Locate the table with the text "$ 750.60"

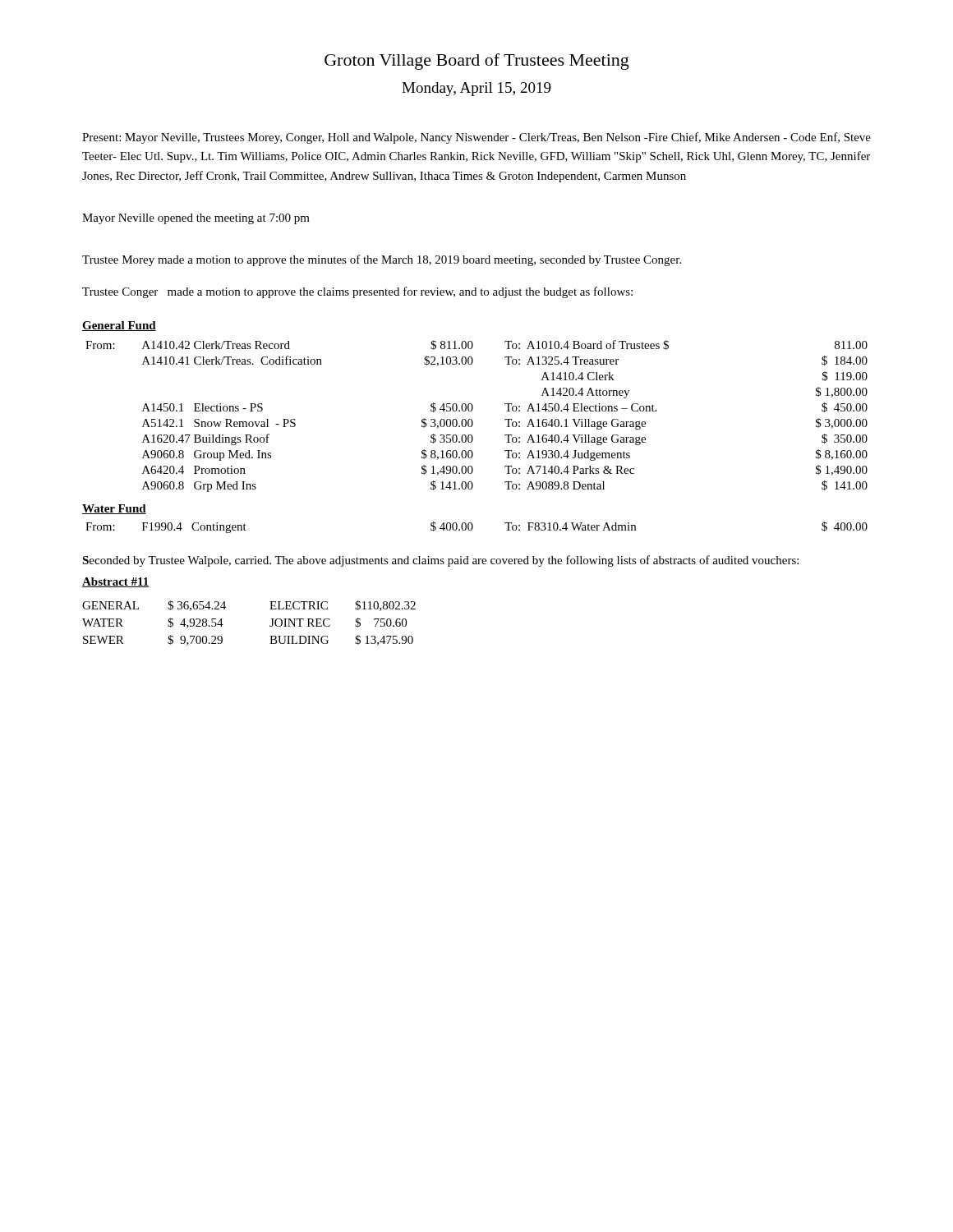coord(476,623)
